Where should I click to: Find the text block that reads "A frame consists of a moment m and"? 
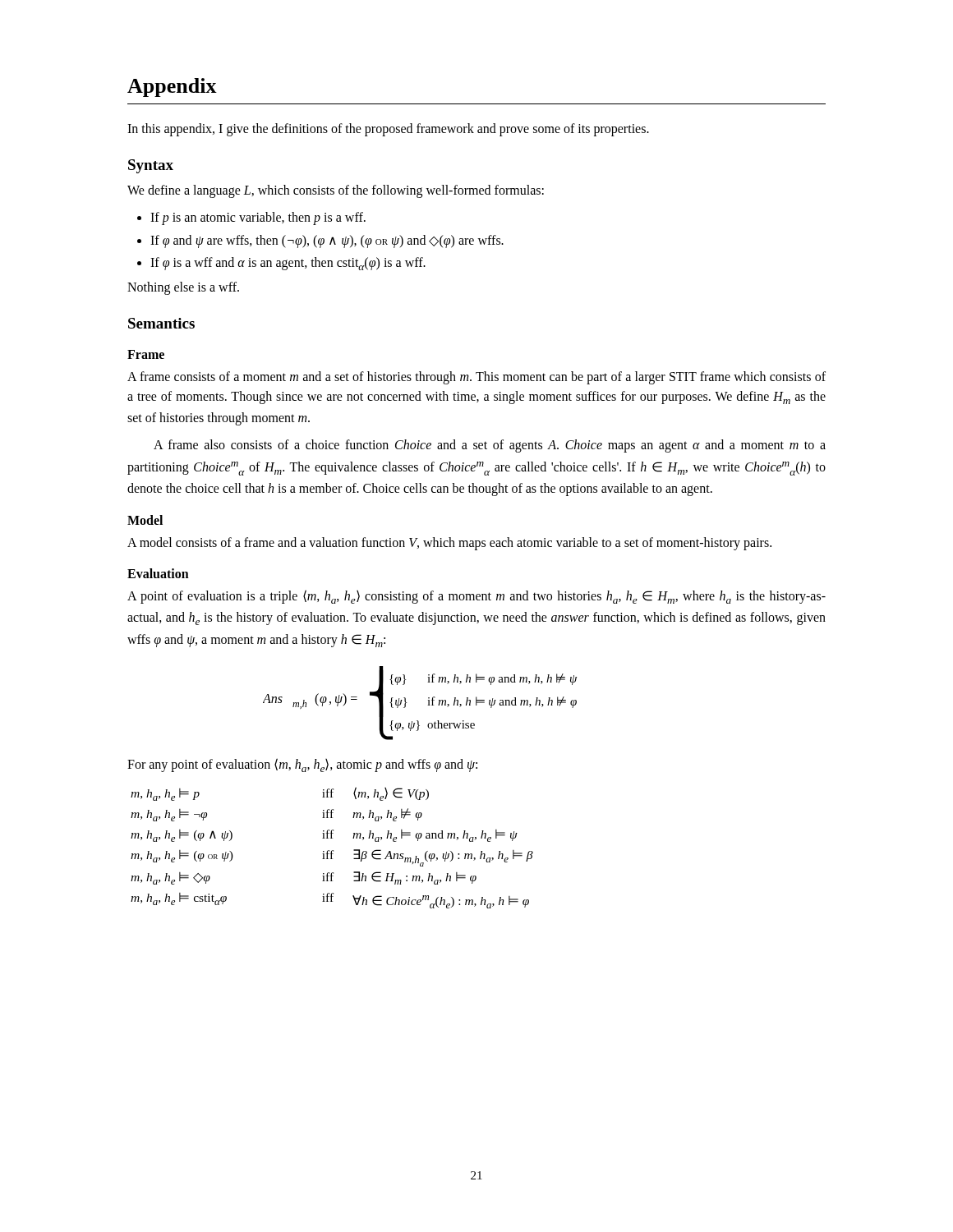coord(476,433)
